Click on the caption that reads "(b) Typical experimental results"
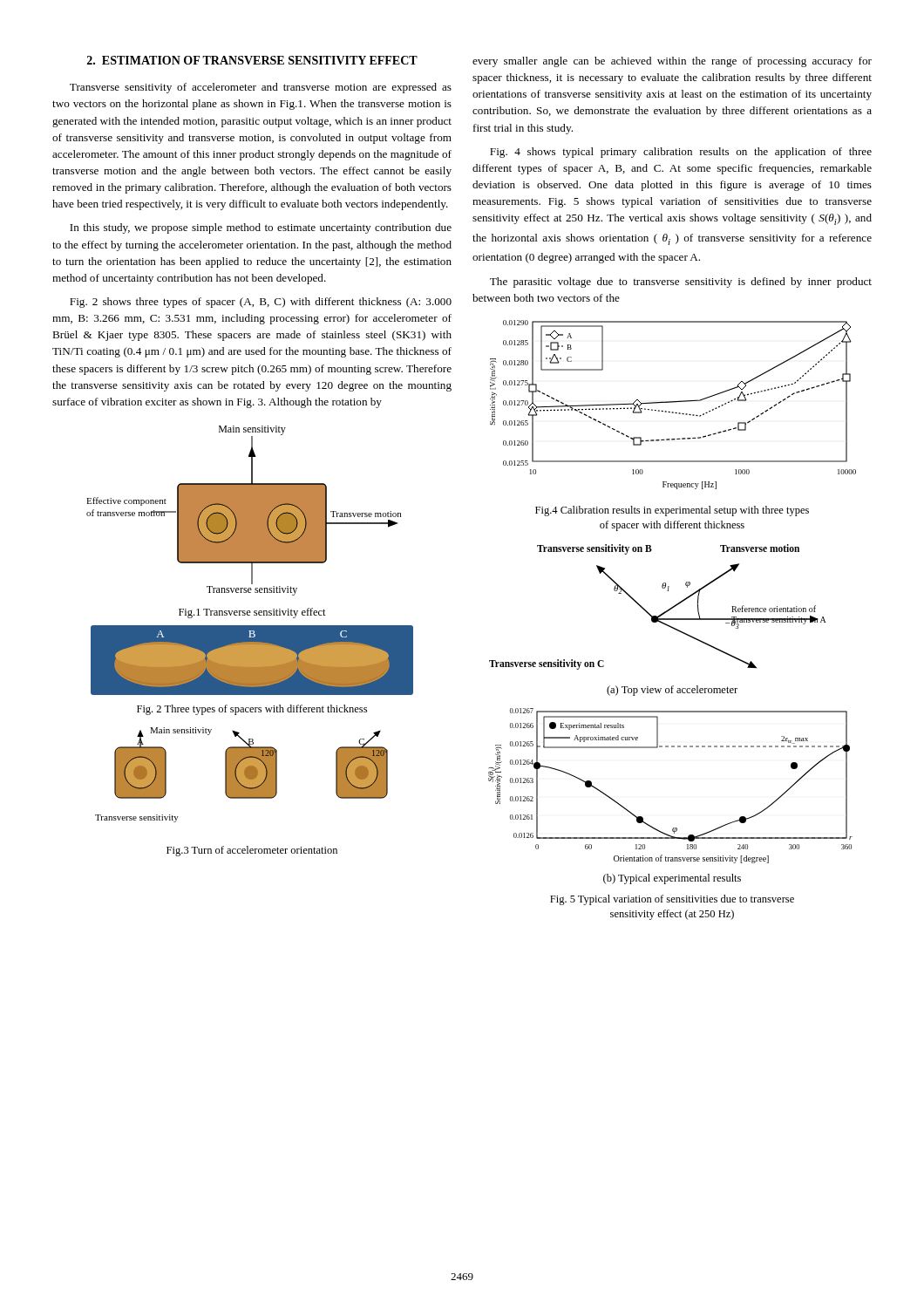Screen dimensions: 1308x924 click(672, 878)
